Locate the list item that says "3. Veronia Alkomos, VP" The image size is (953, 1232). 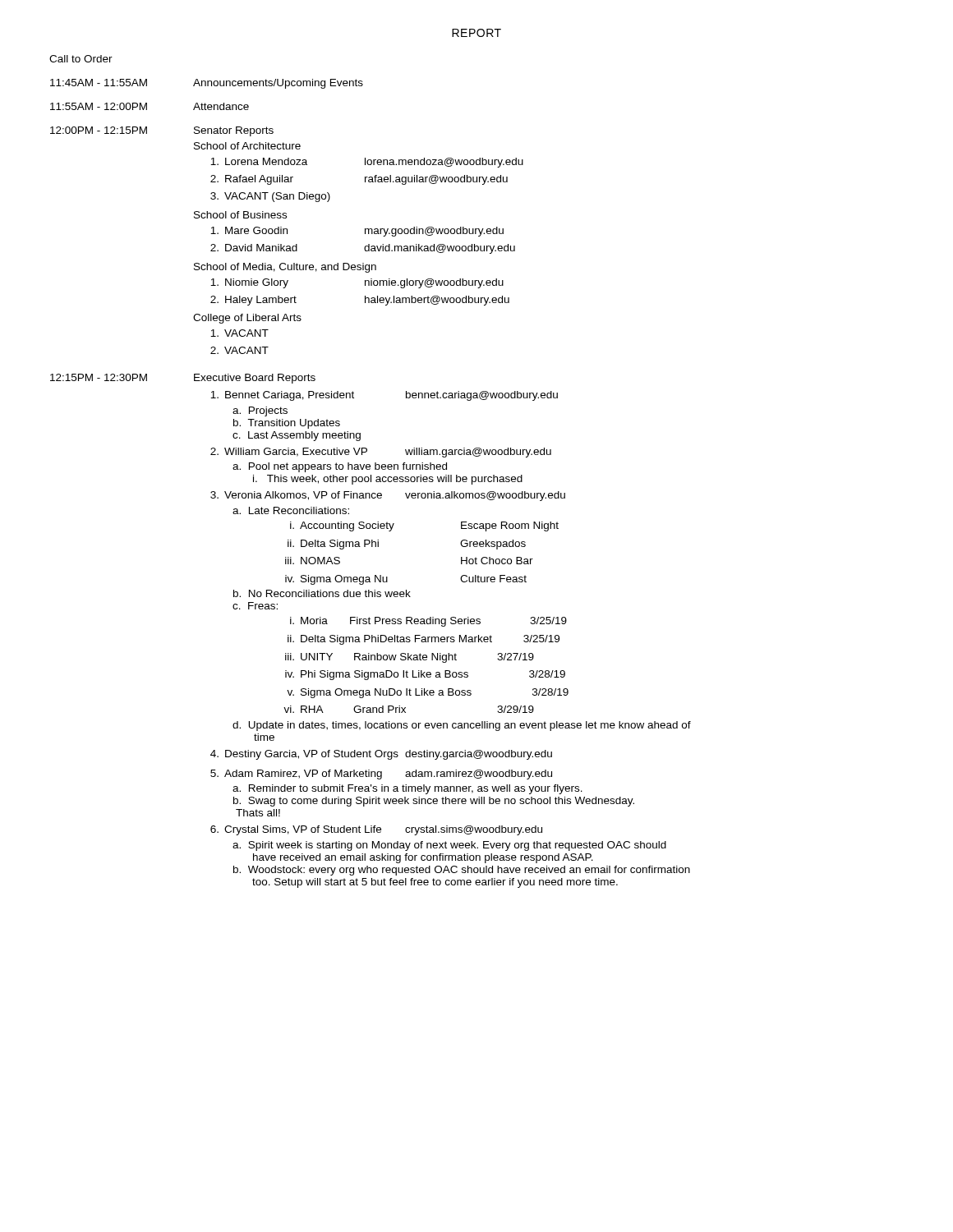coord(557,615)
